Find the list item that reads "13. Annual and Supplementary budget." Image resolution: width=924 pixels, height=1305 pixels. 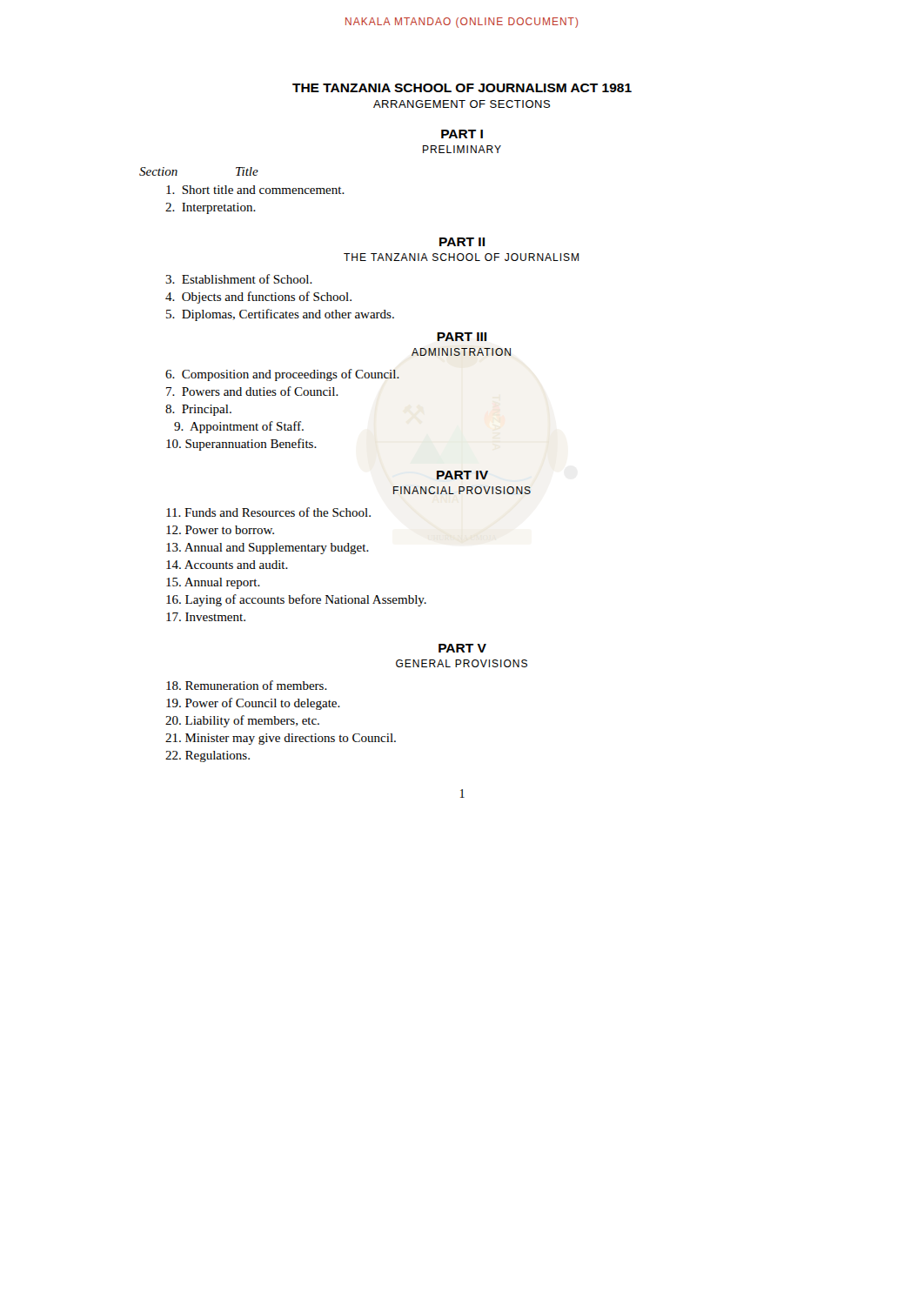267,547
